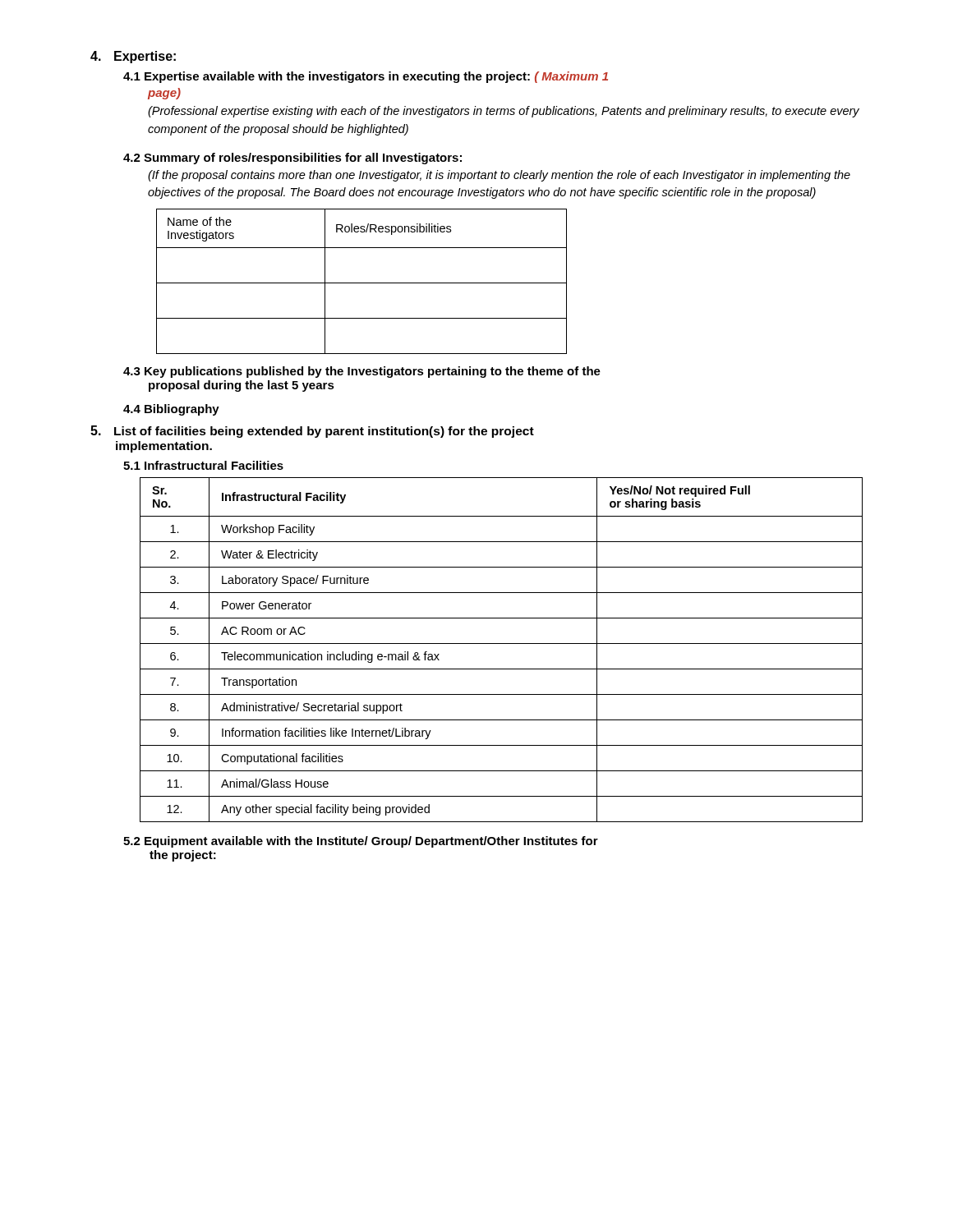The height and width of the screenshot is (1232, 953).
Task: Locate the section header that says "4.3 Key publications published by the Investigators pertaining"
Action: pos(362,378)
